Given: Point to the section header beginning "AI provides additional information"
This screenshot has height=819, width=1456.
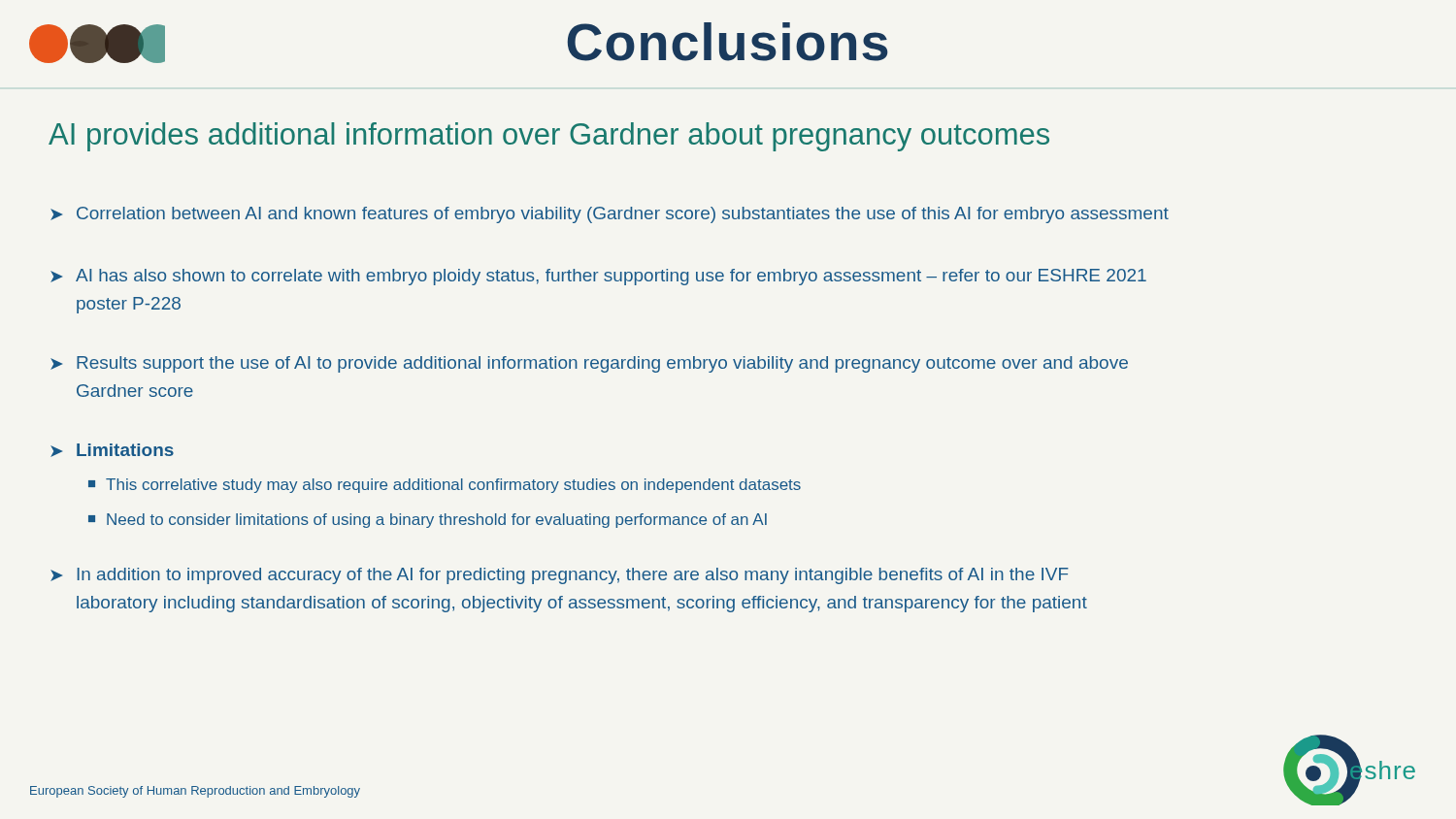Looking at the screenshot, I should [x=723, y=135].
